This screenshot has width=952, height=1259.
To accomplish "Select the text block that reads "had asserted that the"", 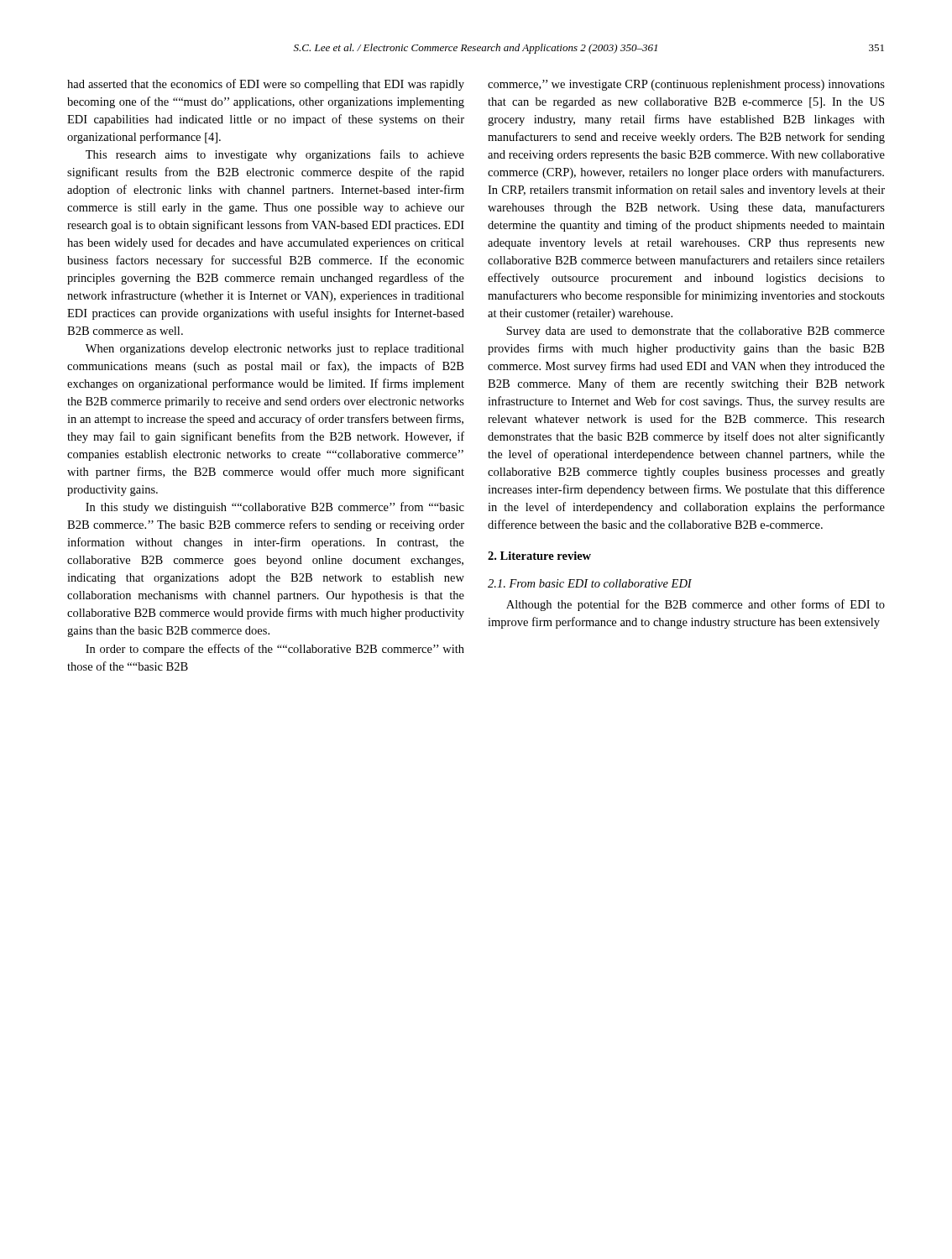I will [x=266, y=375].
